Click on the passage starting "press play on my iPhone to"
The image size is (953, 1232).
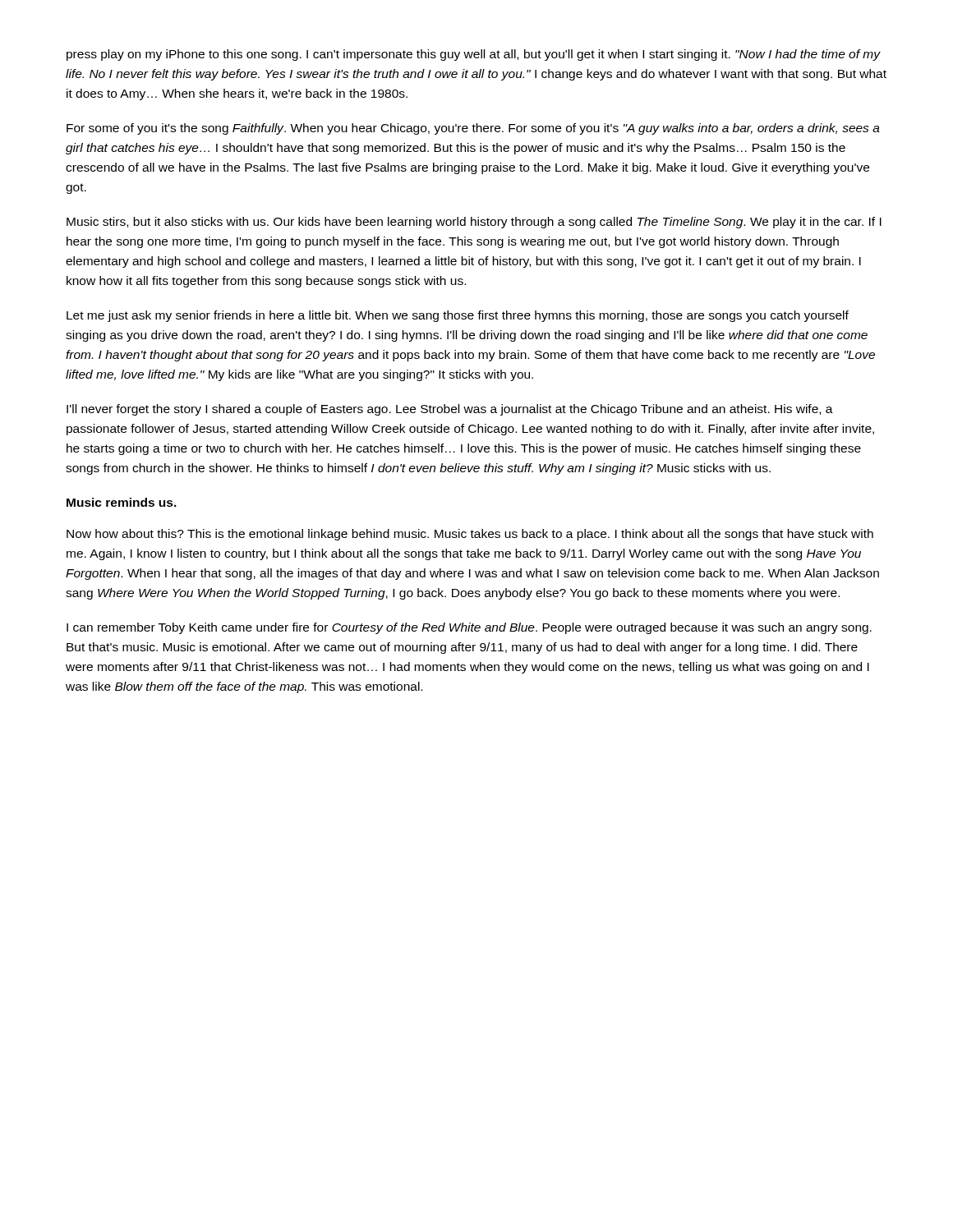click(x=476, y=74)
